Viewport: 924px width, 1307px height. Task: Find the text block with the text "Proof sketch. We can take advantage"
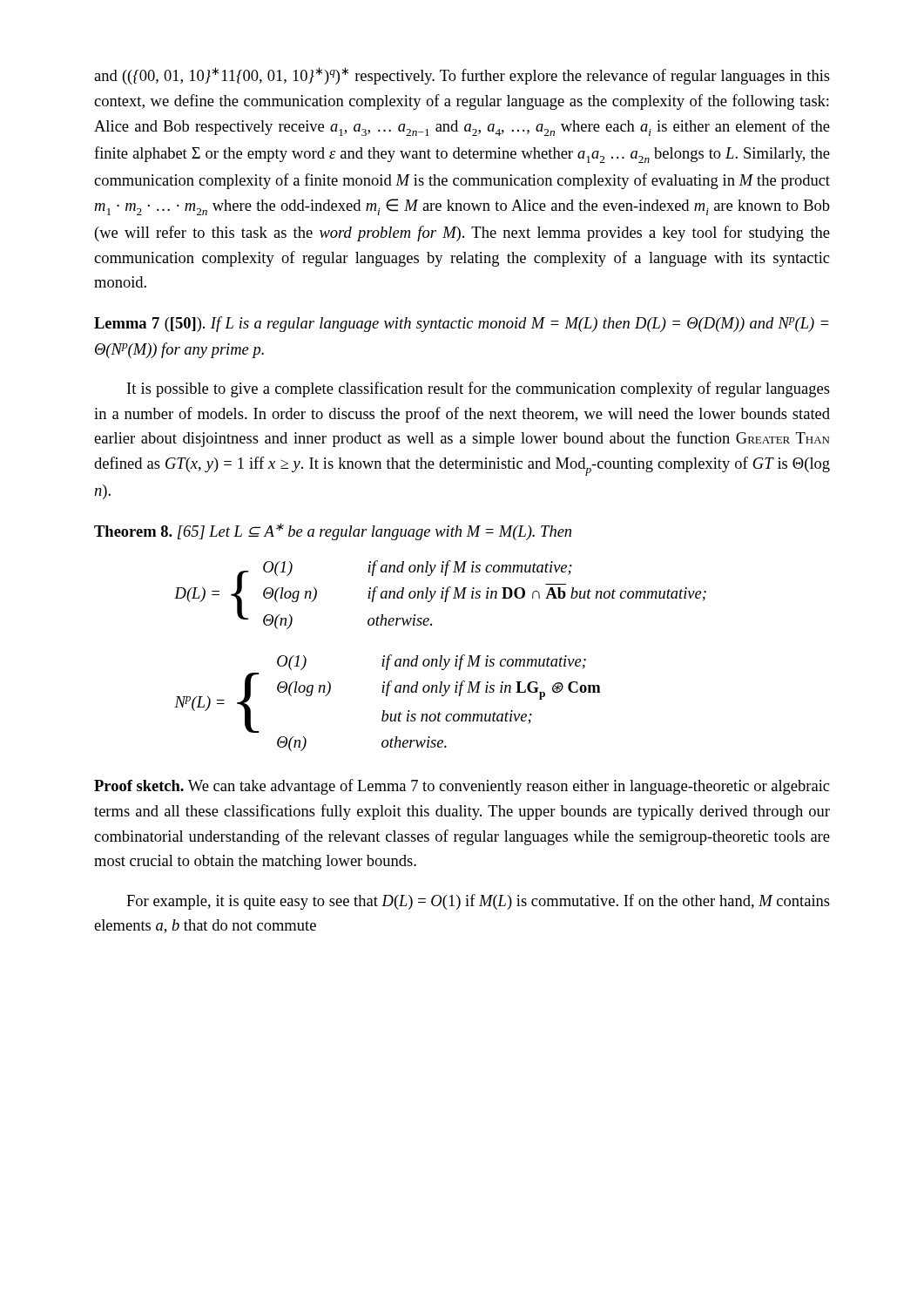462,824
